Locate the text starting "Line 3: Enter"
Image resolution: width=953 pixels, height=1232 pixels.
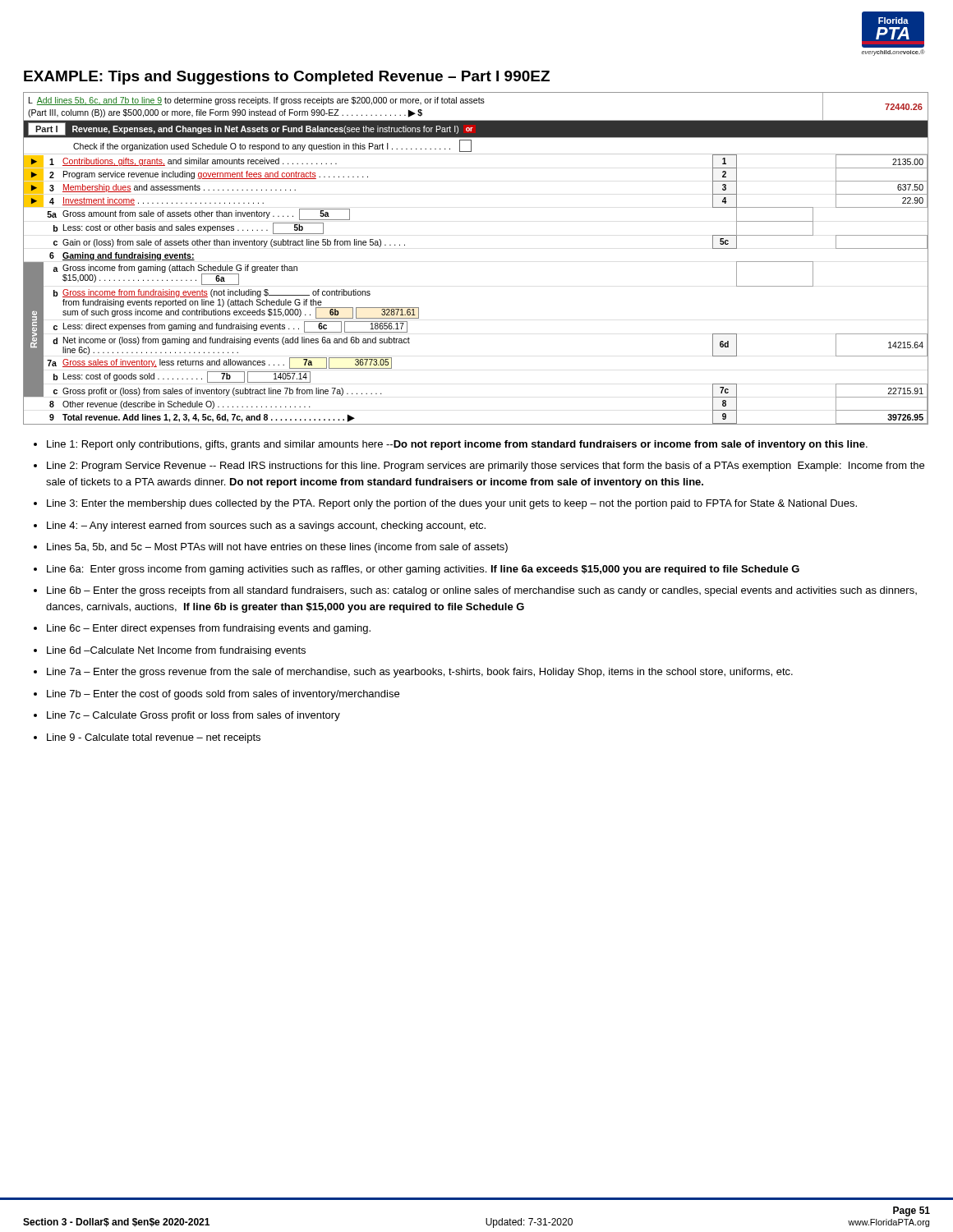(x=452, y=503)
